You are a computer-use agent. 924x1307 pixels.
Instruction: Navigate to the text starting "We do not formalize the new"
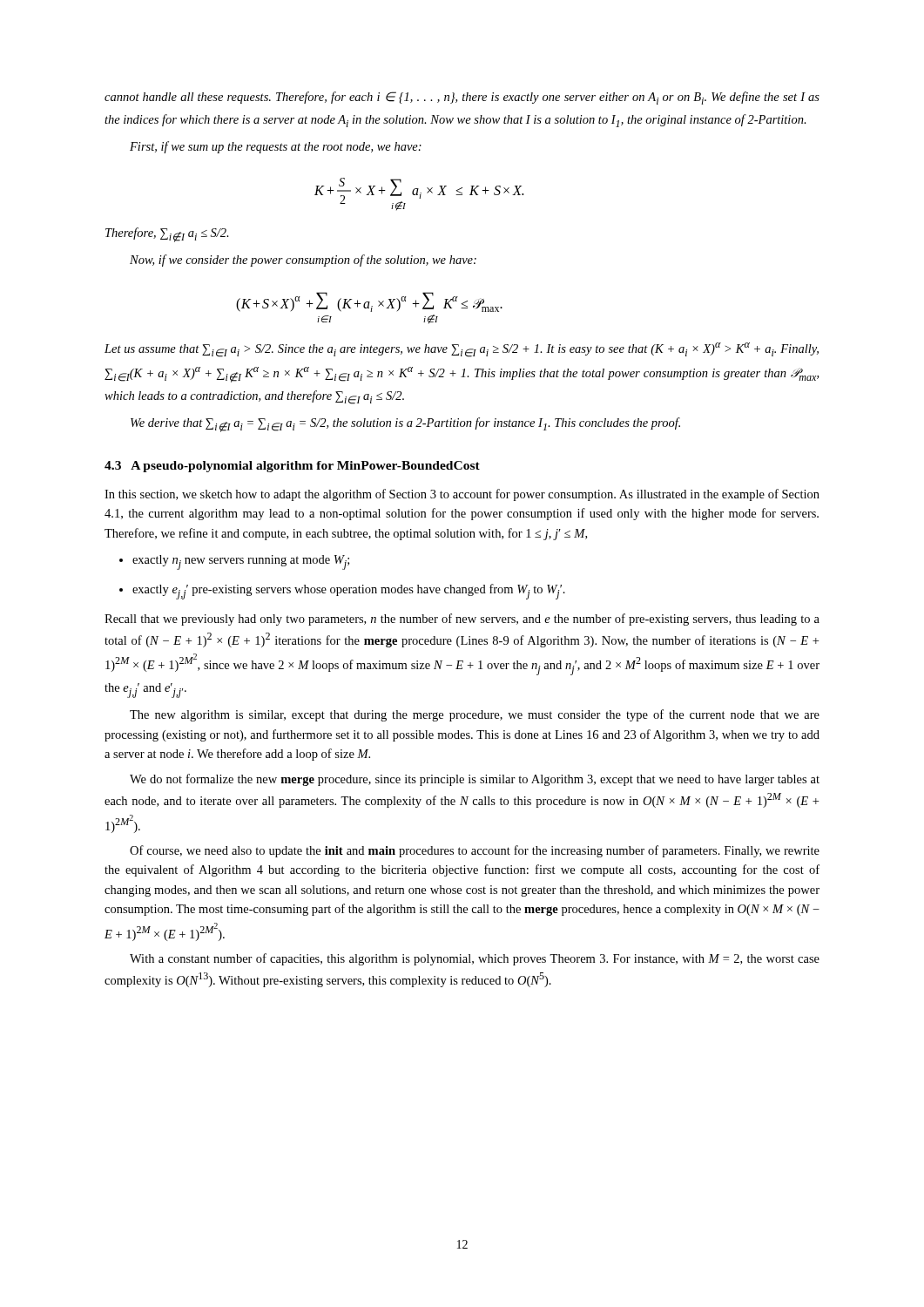[x=462, y=802]
